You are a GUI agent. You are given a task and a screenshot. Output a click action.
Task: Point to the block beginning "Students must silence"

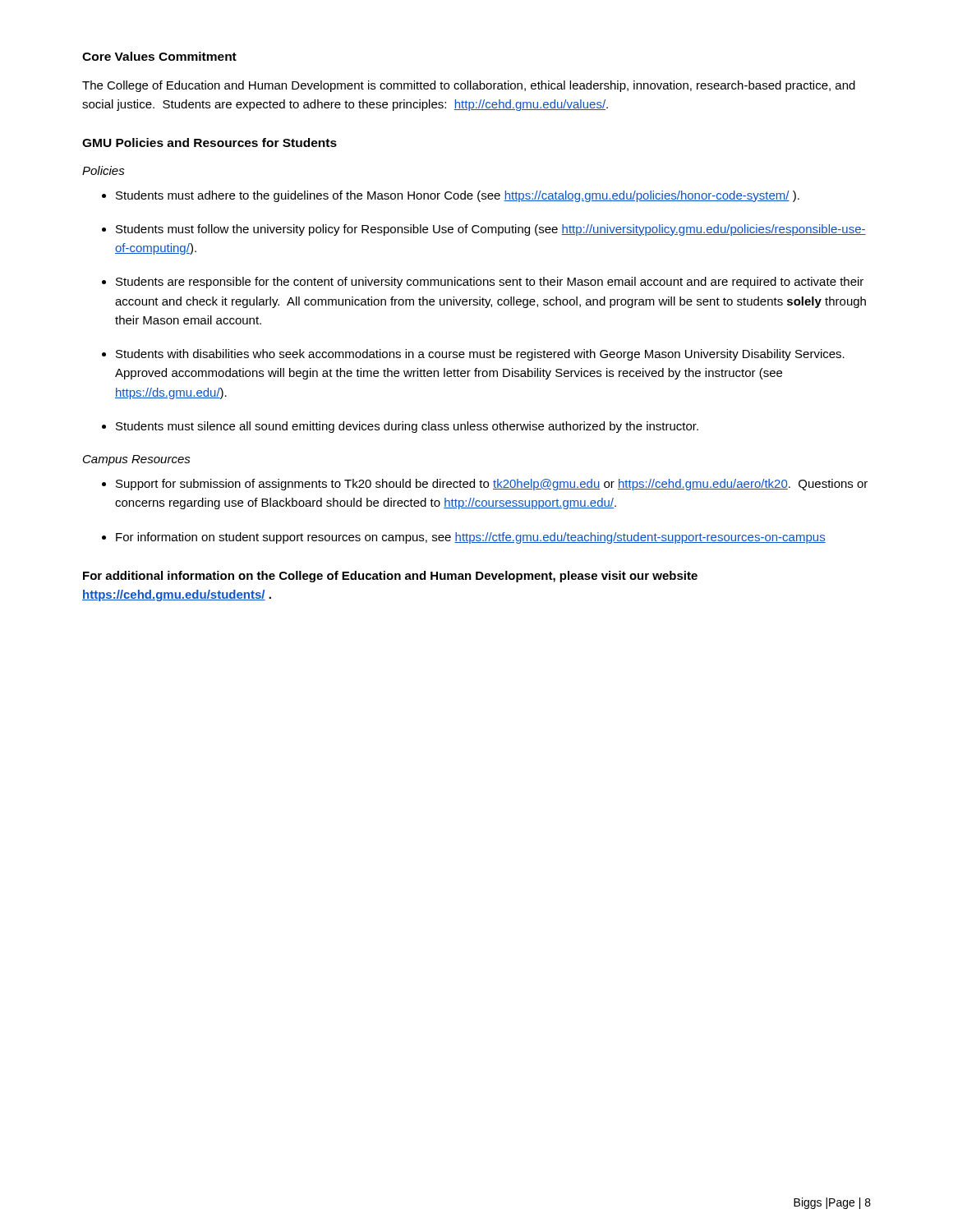[493, 426]
